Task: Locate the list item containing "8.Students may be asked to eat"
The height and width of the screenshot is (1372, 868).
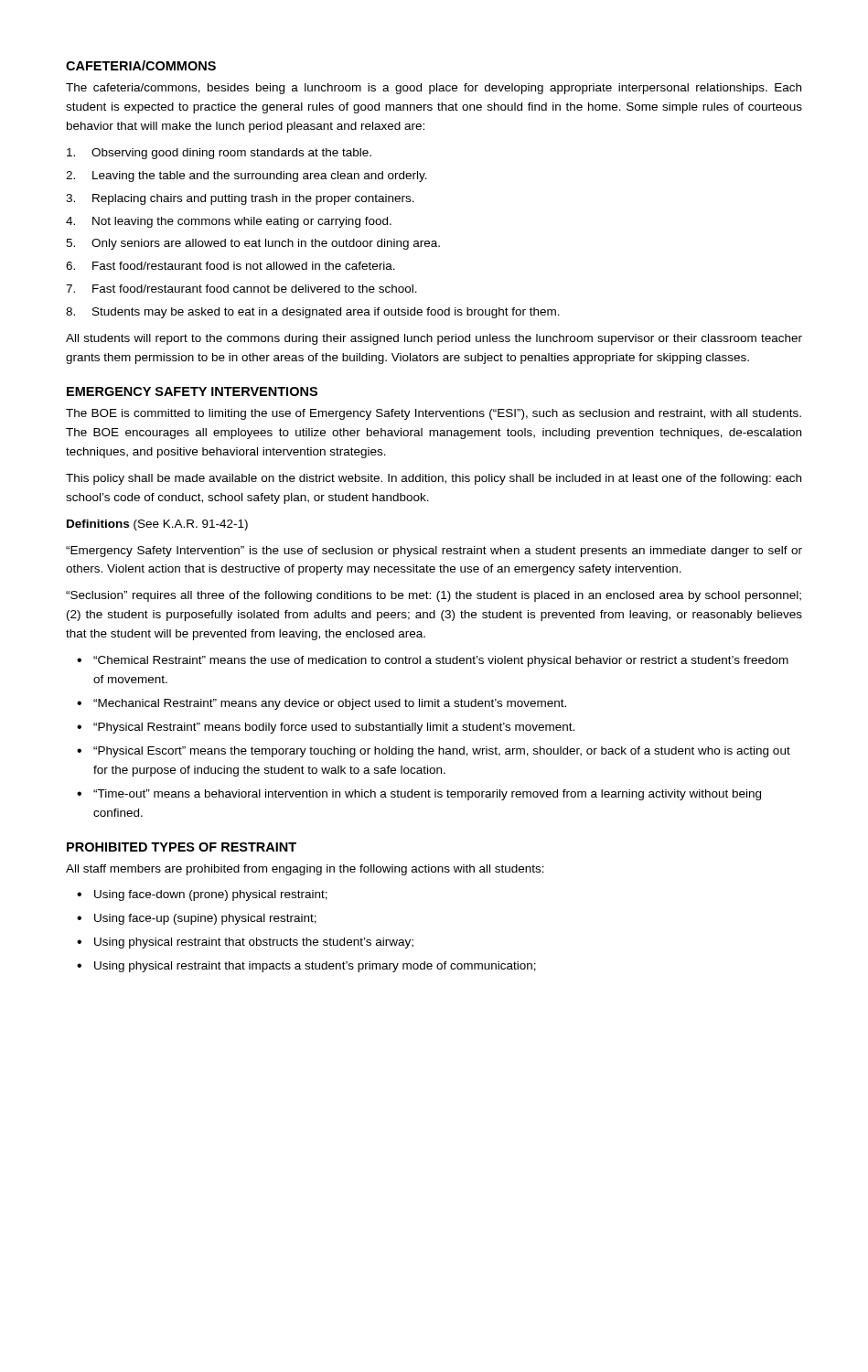Action: [x=313, y=313]
